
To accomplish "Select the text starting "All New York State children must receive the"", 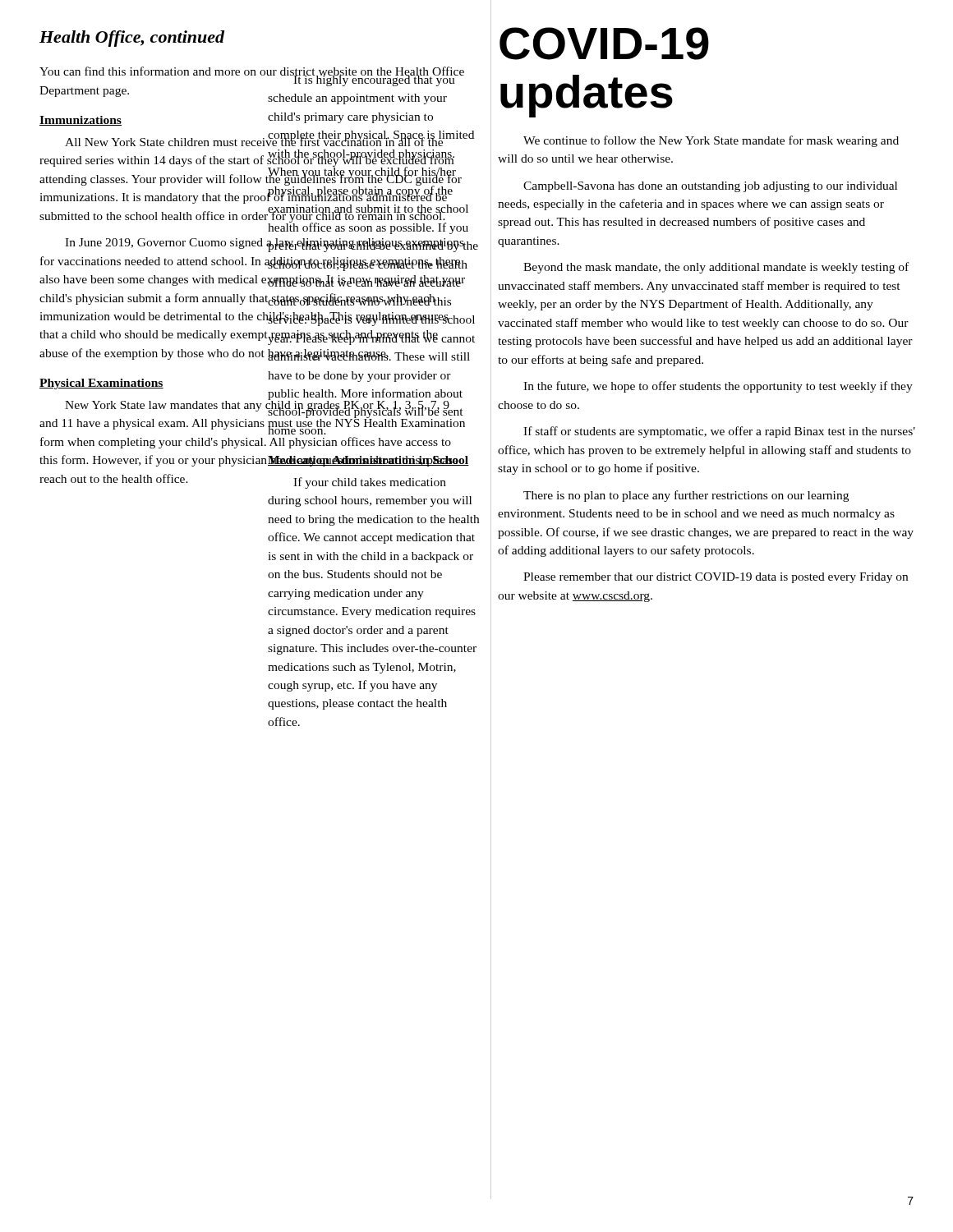I will click(253, 248).
